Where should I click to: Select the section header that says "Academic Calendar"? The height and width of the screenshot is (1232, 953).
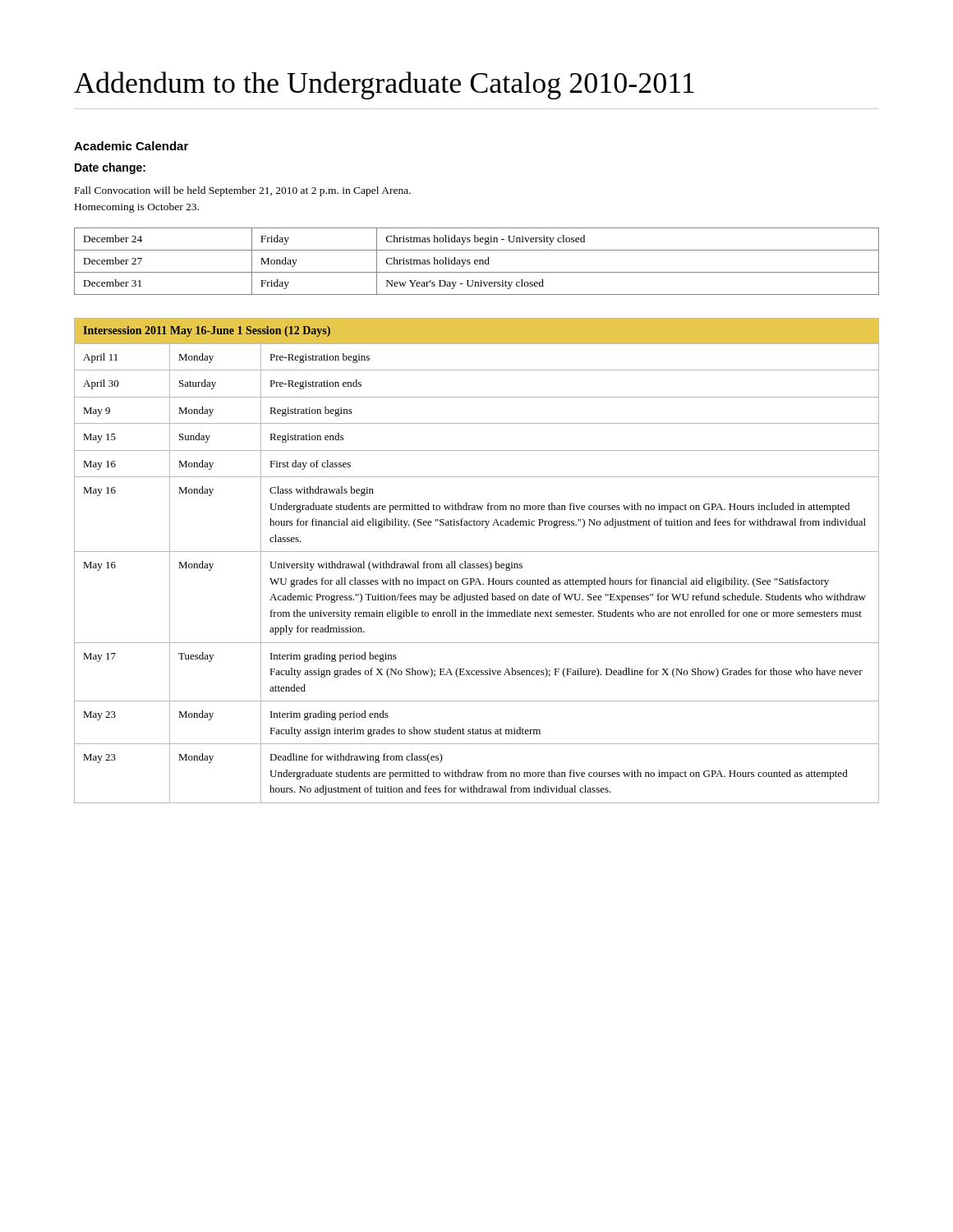[131, 146]
